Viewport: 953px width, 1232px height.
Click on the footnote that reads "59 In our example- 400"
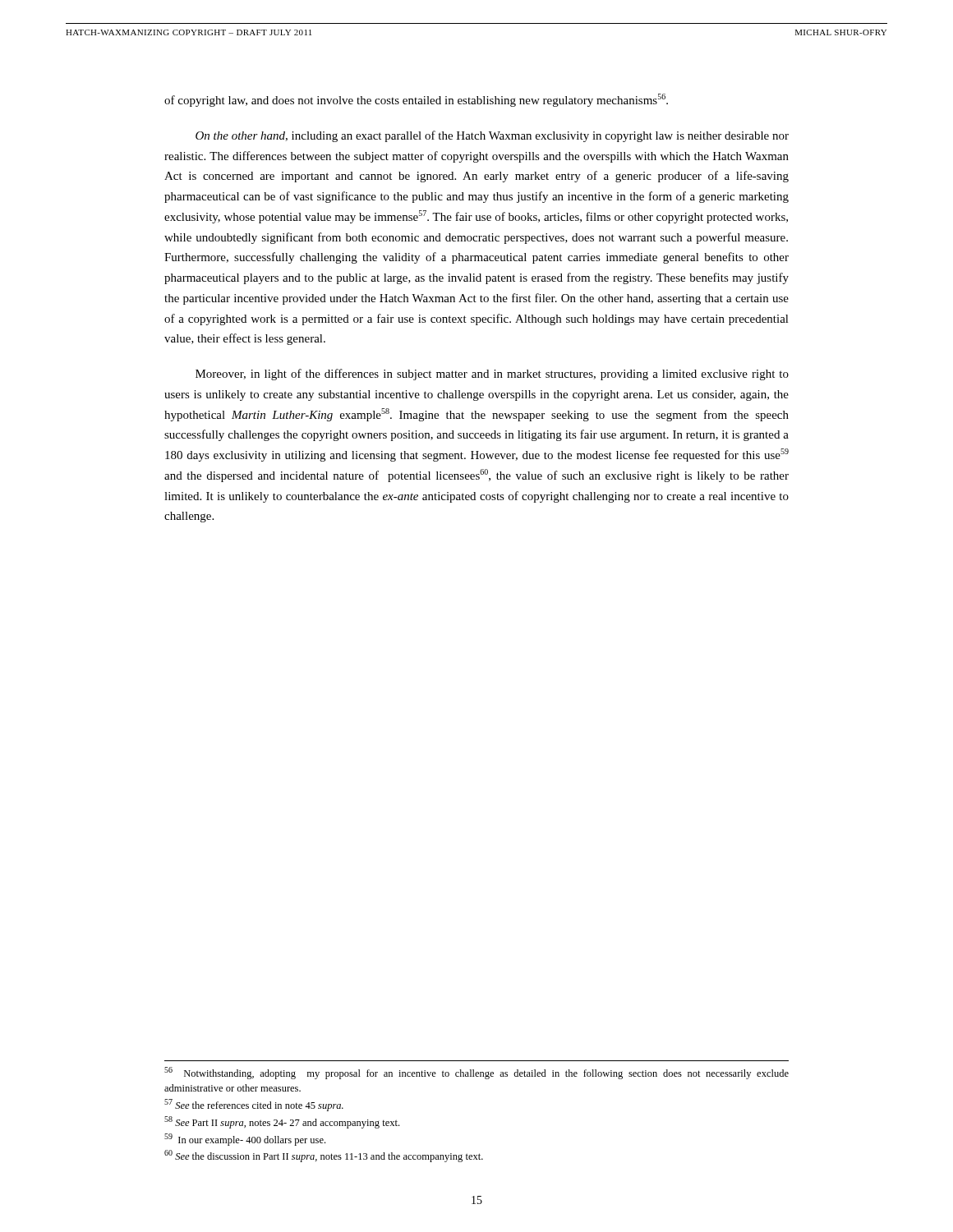[x=245, y=1139]
